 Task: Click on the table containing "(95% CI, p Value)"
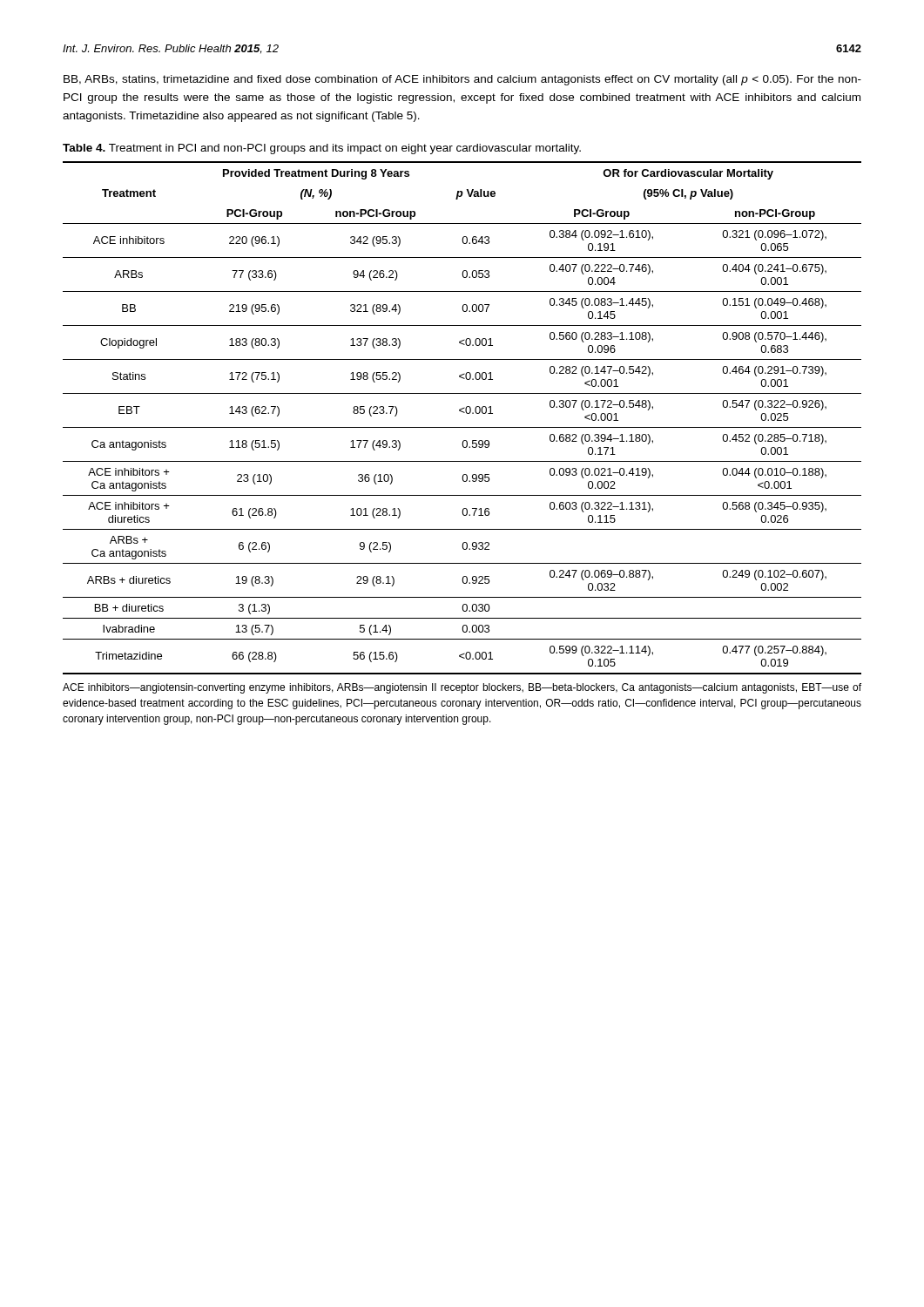coord(462,418)
